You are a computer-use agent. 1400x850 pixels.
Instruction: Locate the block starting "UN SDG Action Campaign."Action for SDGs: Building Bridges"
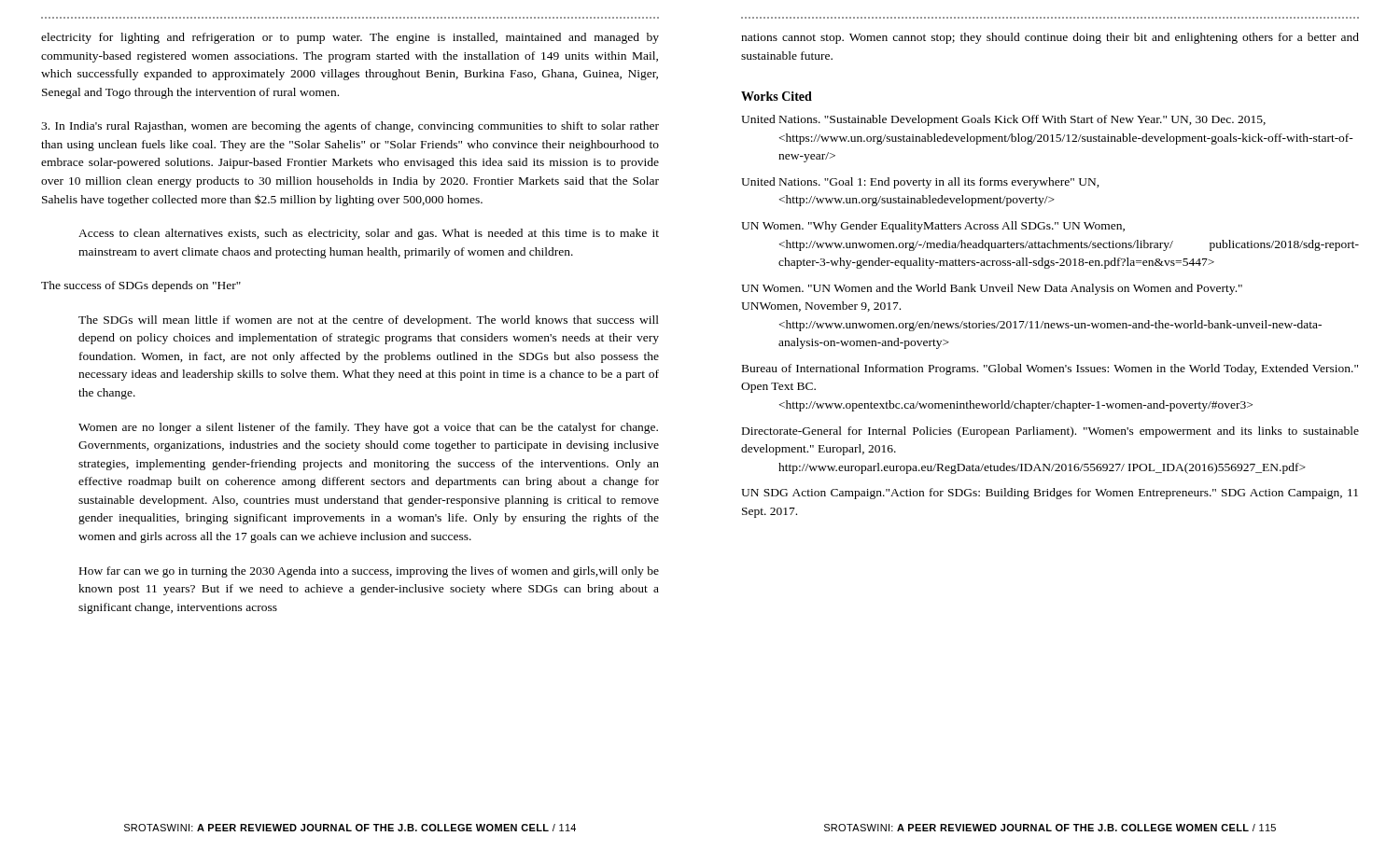tap(1050, 502)
